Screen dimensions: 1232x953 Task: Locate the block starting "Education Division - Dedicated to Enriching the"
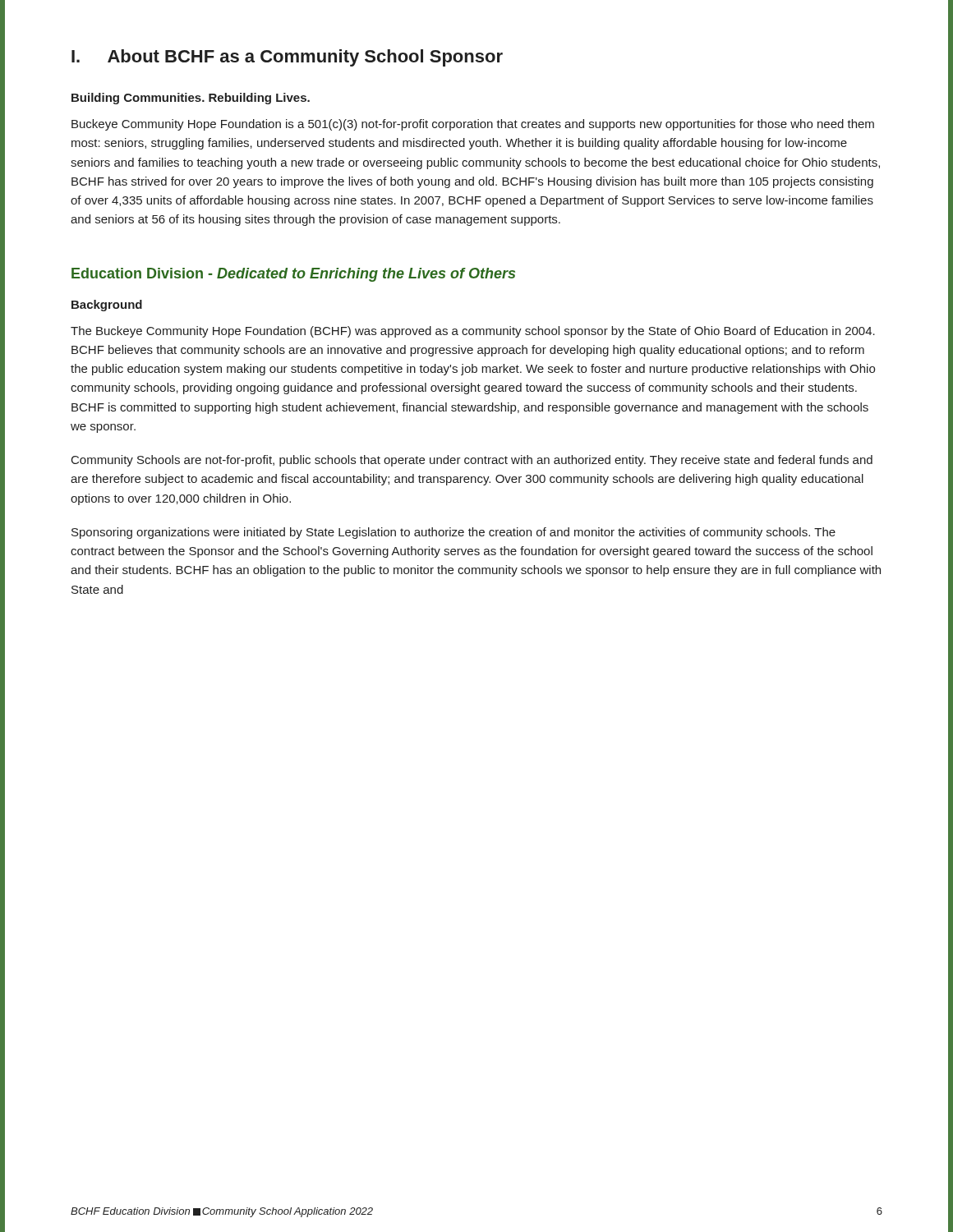[x=293, y=273]
